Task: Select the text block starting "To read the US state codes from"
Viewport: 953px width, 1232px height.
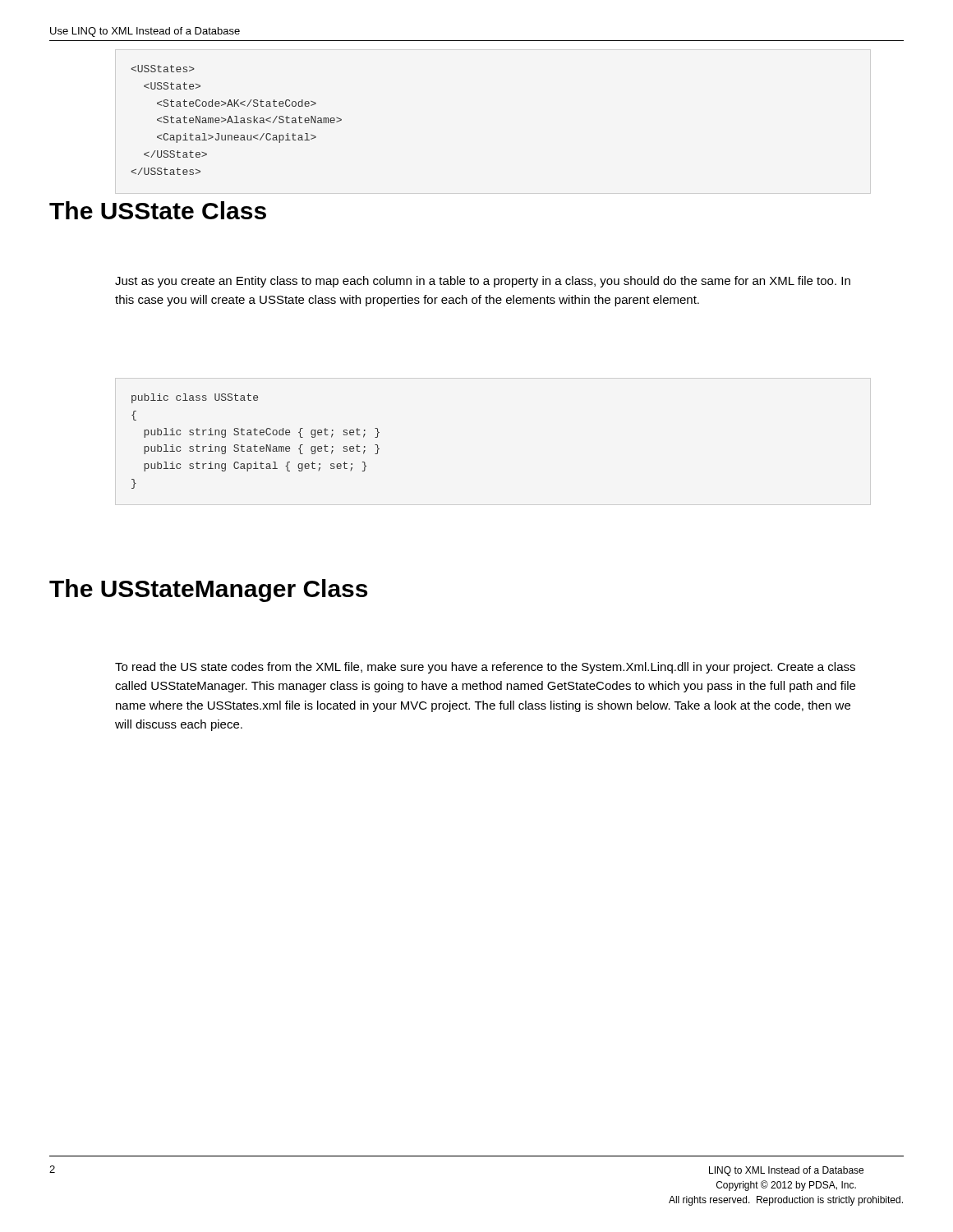Action: (486, 695)
